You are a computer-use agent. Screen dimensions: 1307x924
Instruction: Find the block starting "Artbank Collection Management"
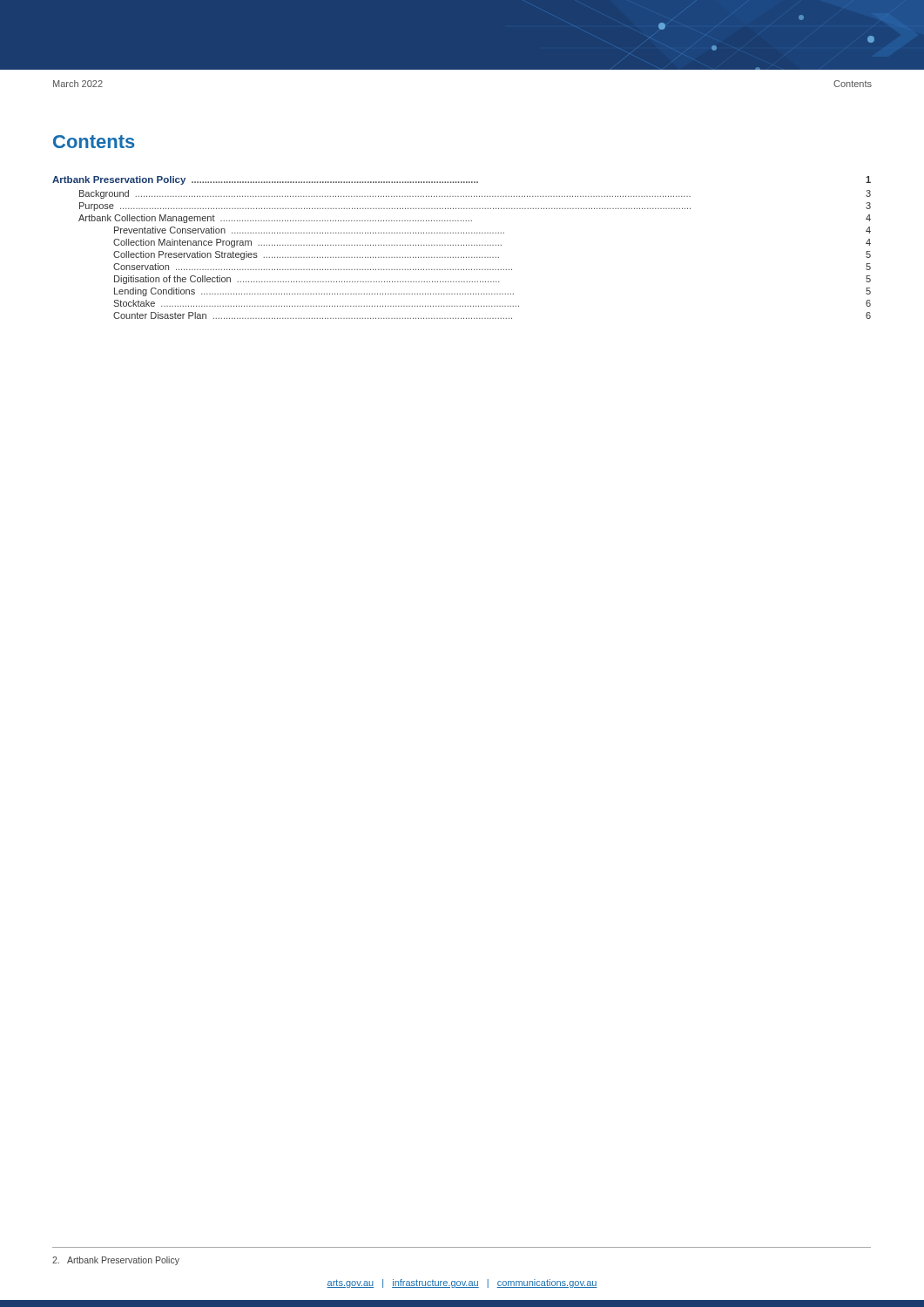pyautogui.click(x=475, y=218)
